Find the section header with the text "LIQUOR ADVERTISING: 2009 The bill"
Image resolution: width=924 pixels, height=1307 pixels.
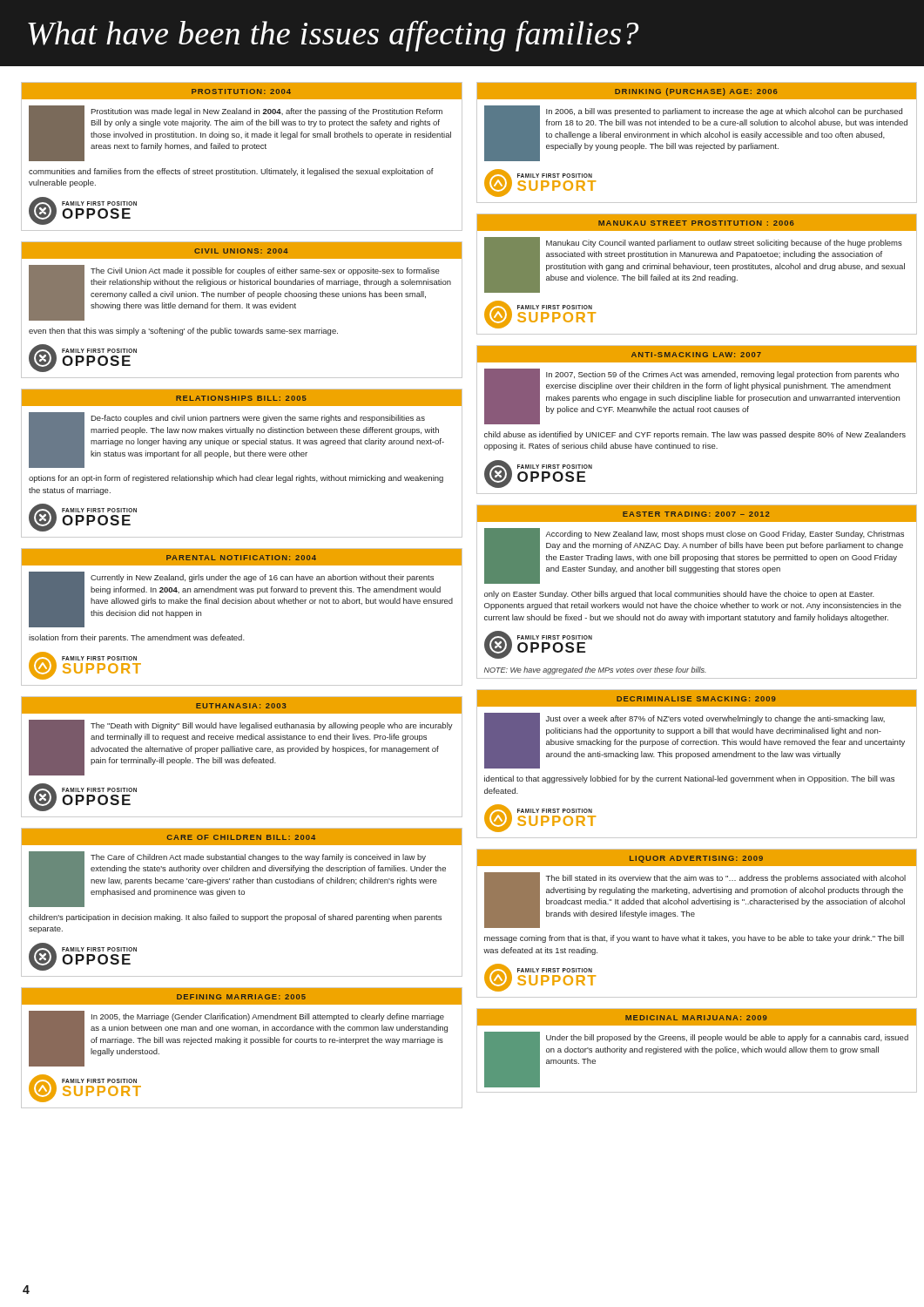[x=696, y=924]
